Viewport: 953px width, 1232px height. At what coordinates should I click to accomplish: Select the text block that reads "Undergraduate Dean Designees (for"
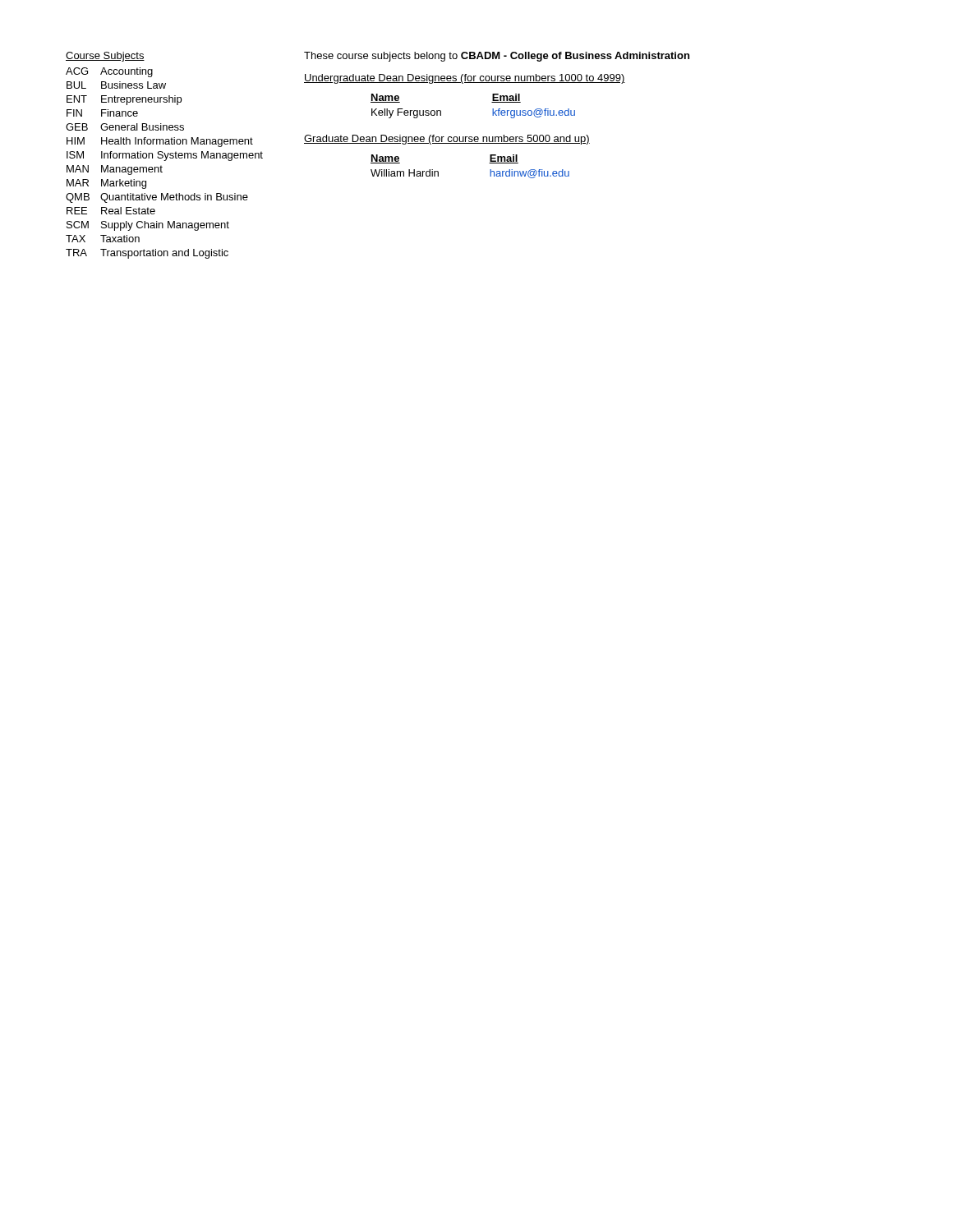[464, 78]
